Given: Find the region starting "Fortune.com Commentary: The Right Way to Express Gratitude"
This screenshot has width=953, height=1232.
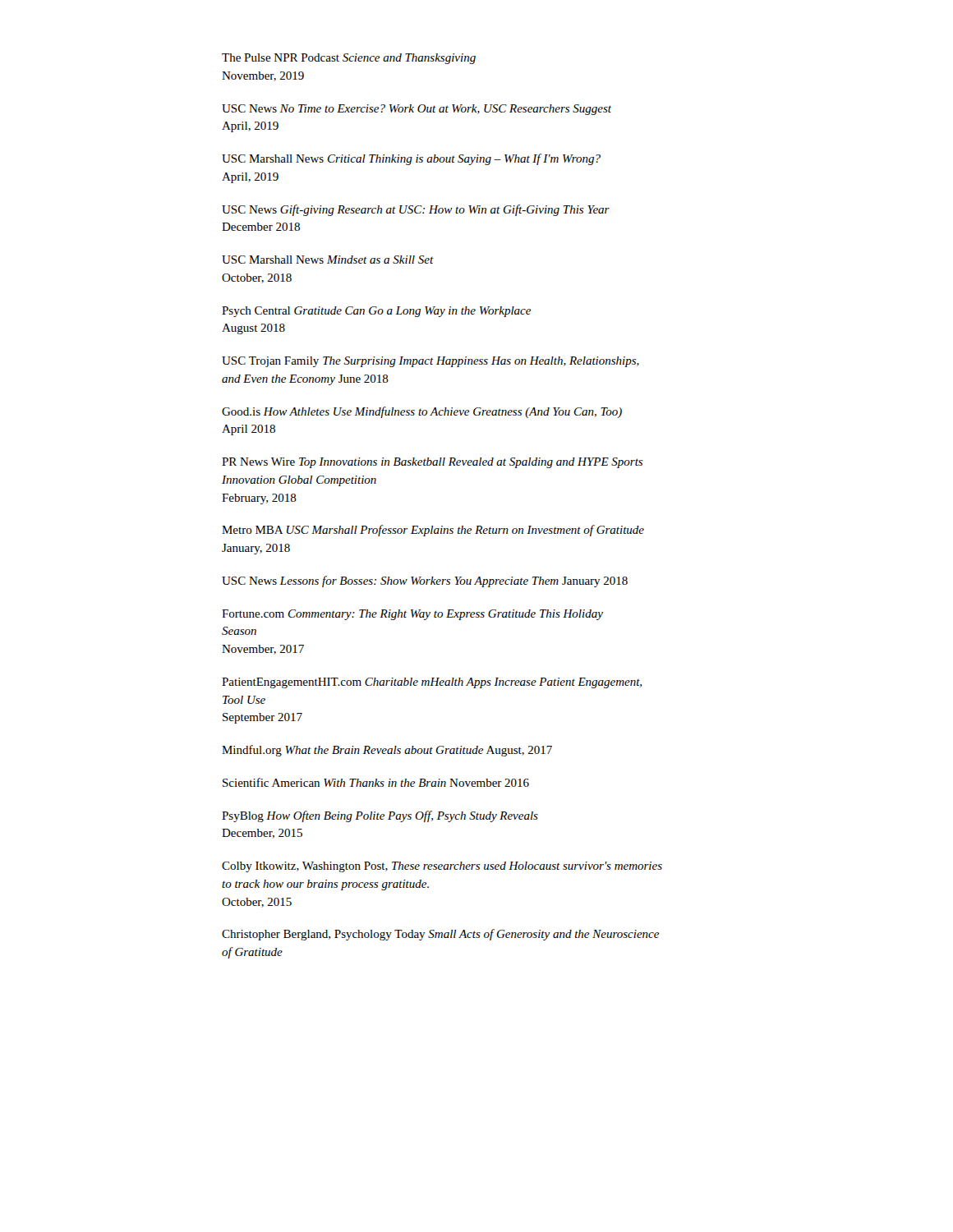Looking at the screenshot, I should tap(412, 615).
